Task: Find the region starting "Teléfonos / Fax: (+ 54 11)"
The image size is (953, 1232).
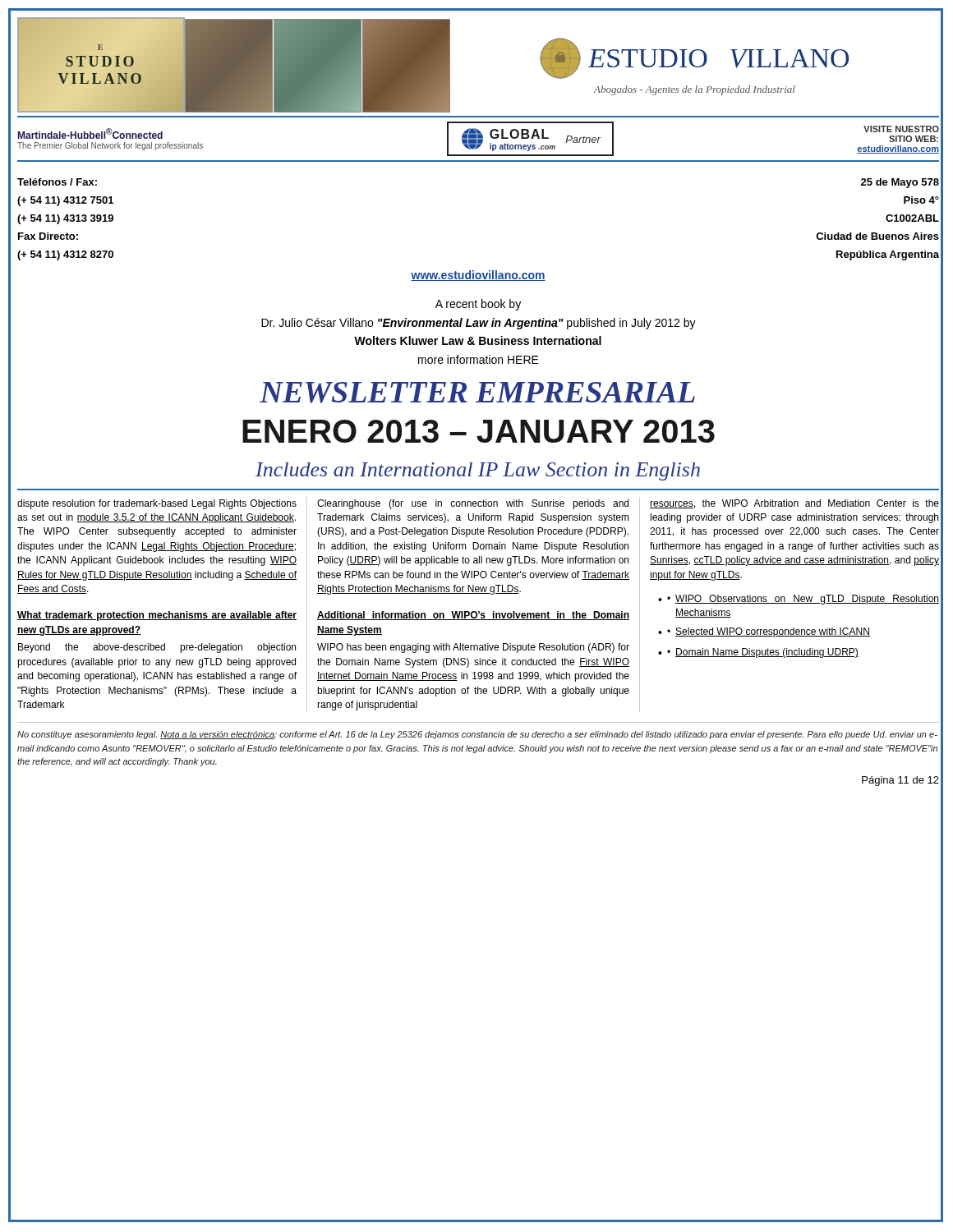Action: pos(66,219)
